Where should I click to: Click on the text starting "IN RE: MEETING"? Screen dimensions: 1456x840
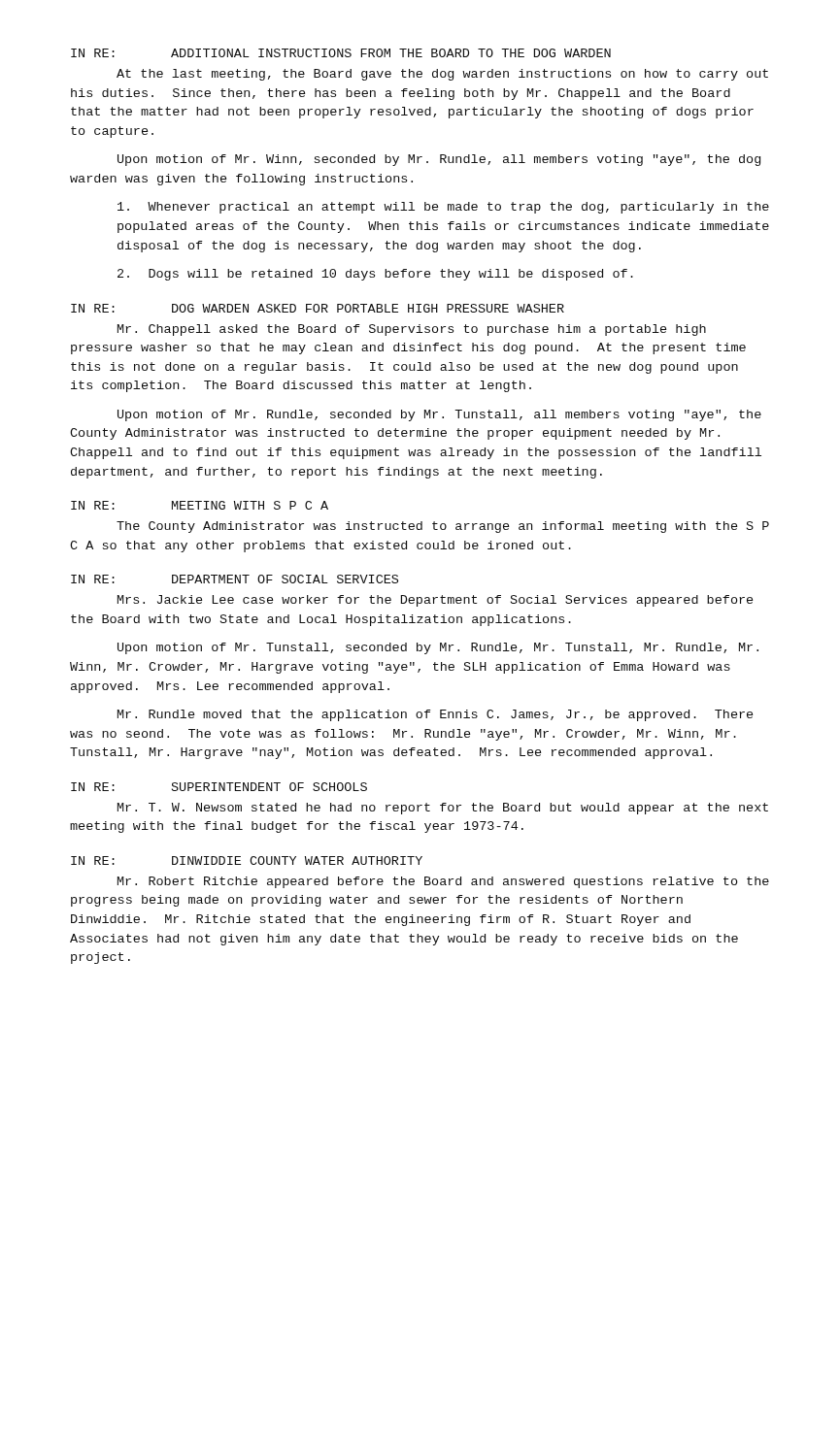pos(199,506)
